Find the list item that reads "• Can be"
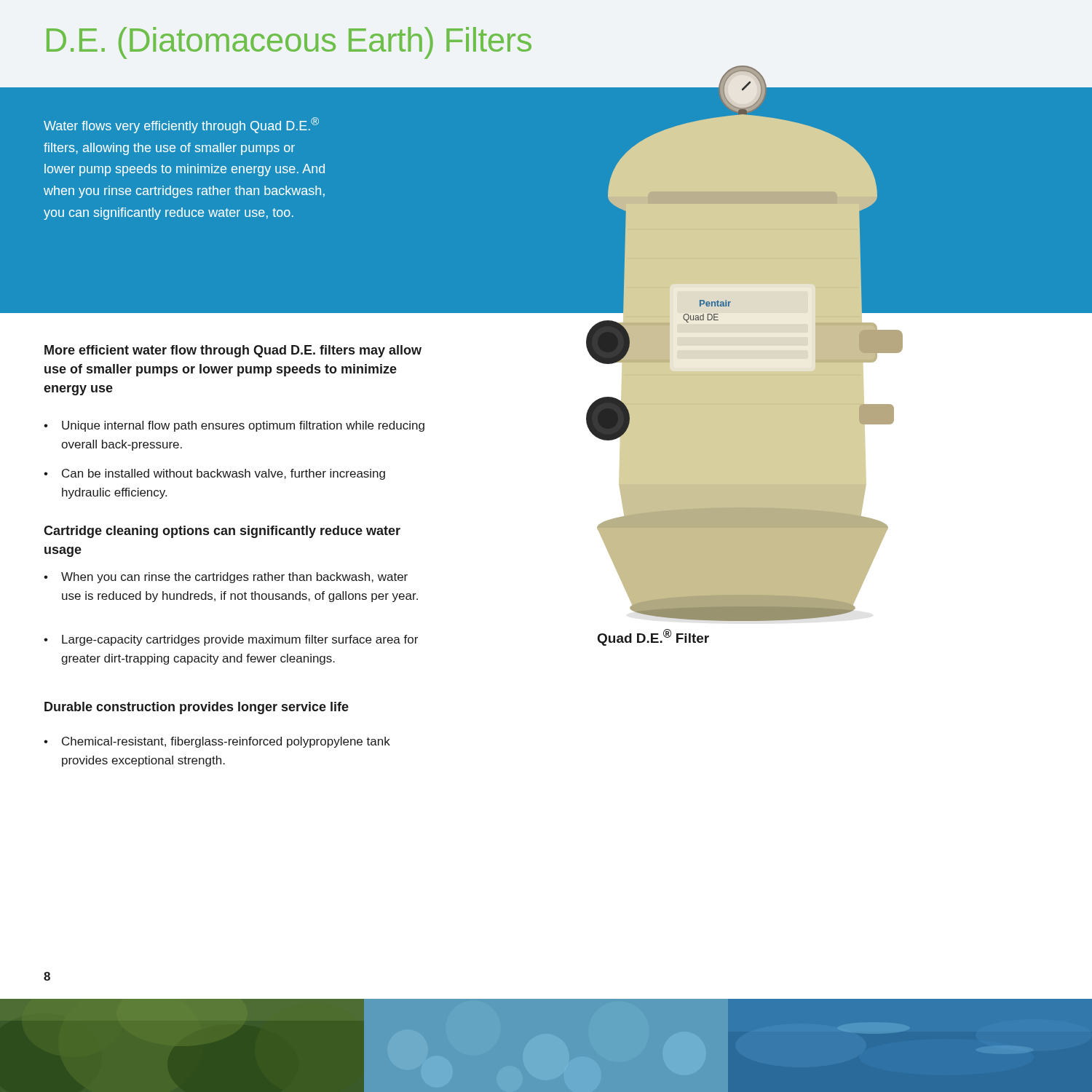The height and width of the screenshot is (1092, 1092). [237, 484]
